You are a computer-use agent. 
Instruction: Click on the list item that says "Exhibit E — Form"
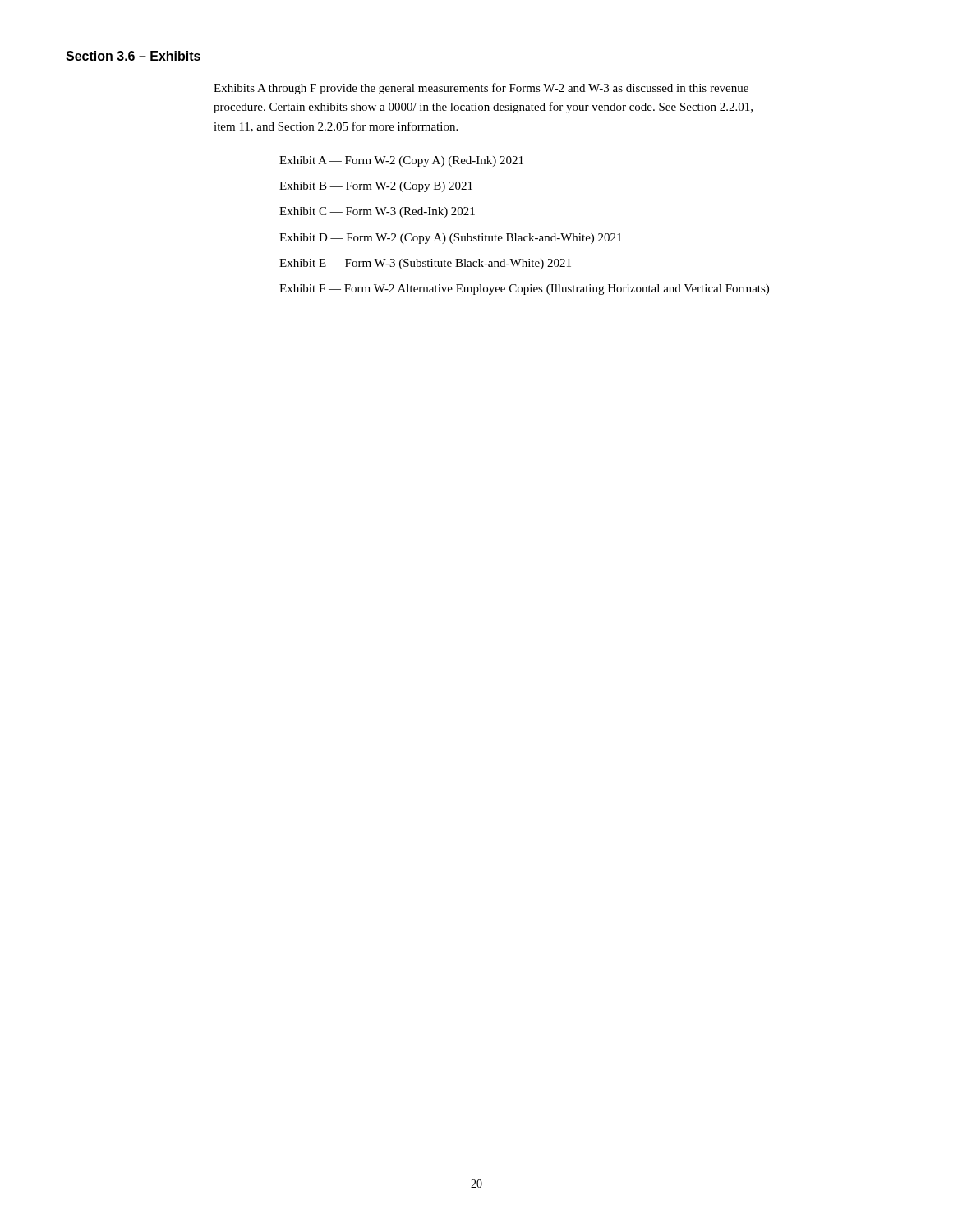coord(426,263)
